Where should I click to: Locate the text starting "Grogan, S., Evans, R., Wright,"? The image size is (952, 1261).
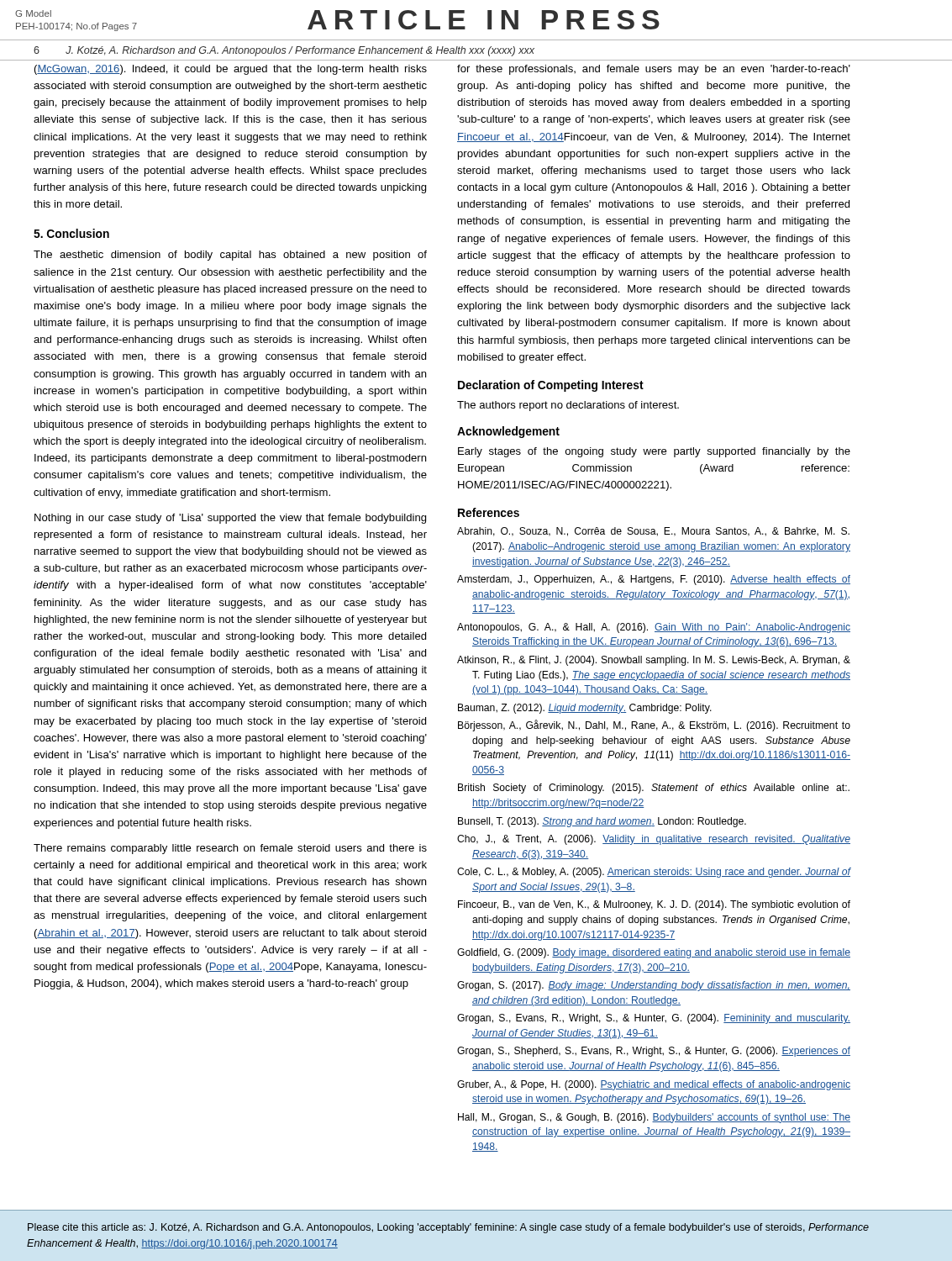click(x=654, y=1026)
